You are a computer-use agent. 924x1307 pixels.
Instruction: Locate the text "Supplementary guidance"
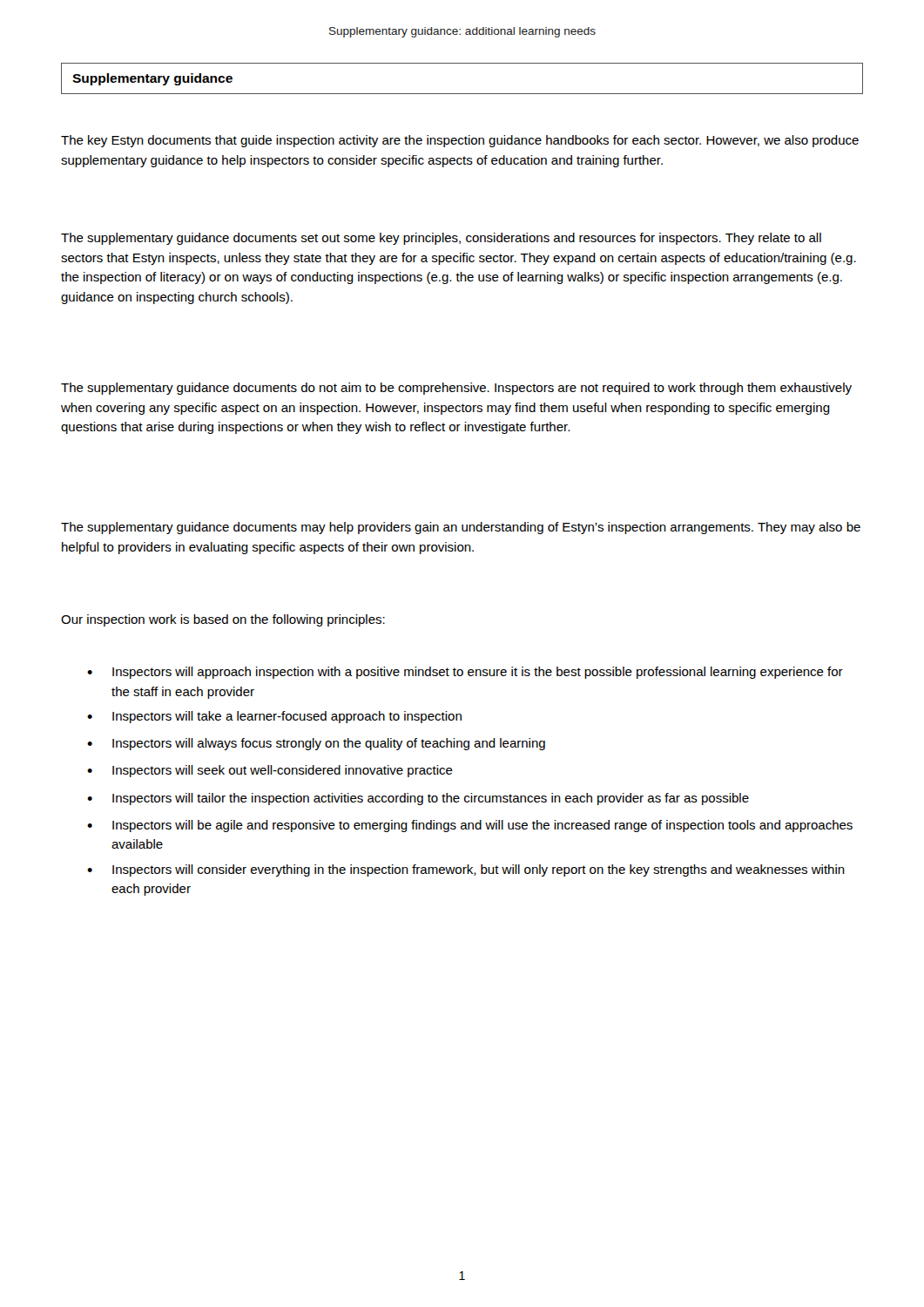click(153, 78)
